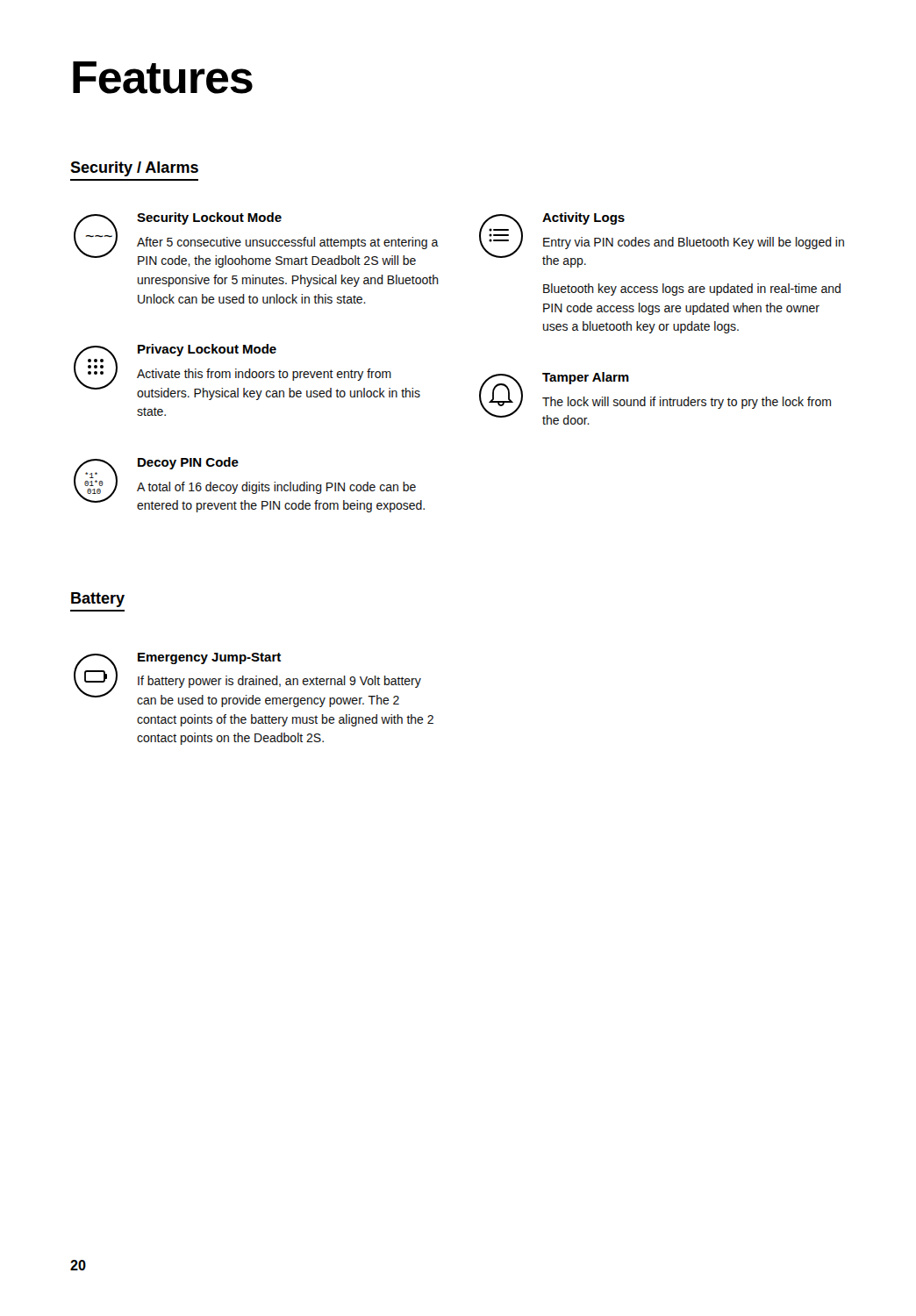Find the text starting "Security / Alarms"
This screenshot has height=1316, width=916.
[x=134, y=168]
